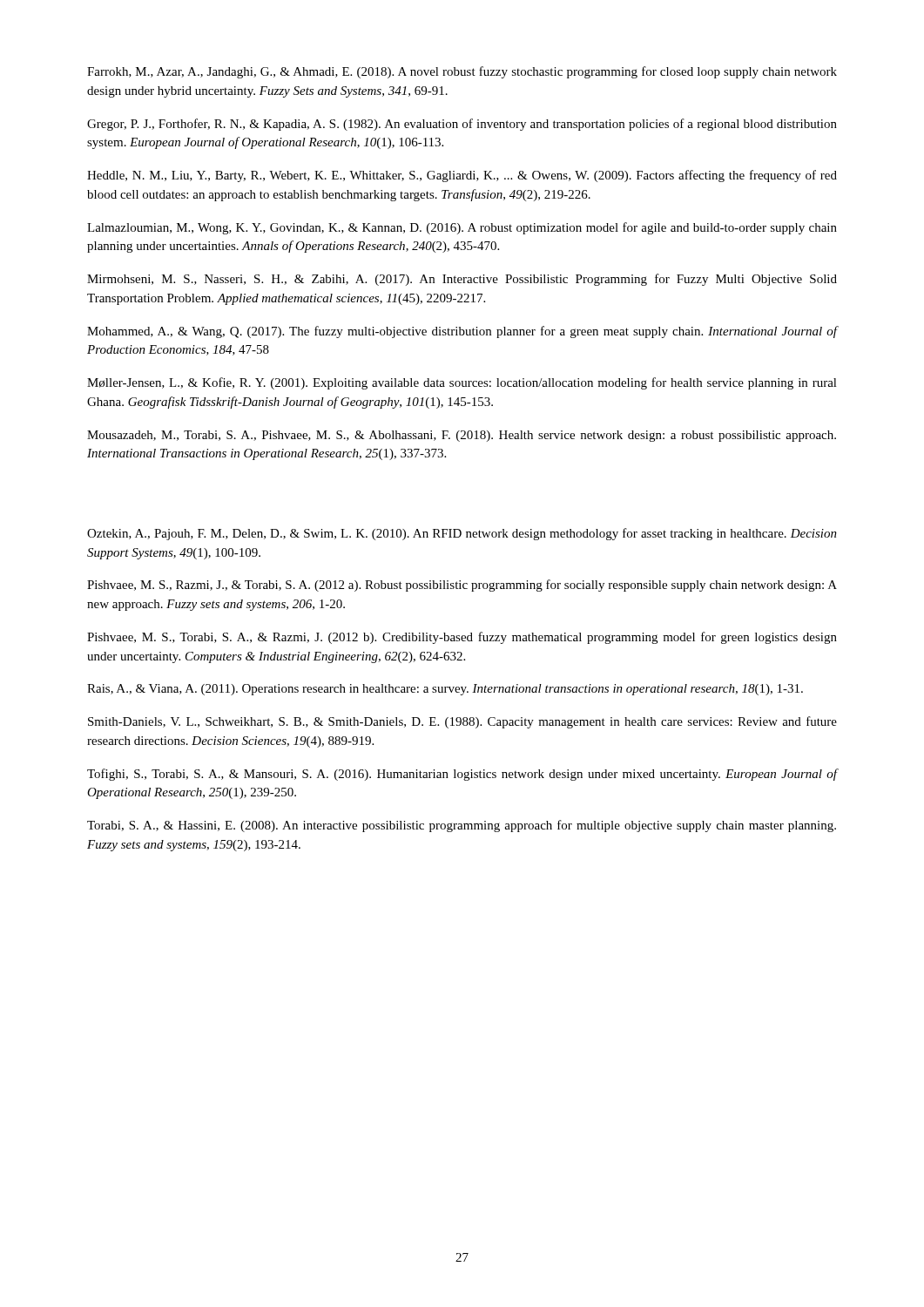Click on the text block that reads "Farrokh, M., Azar,"
The height and width of the screenshot is (1307, 924).
pos(462,81)
